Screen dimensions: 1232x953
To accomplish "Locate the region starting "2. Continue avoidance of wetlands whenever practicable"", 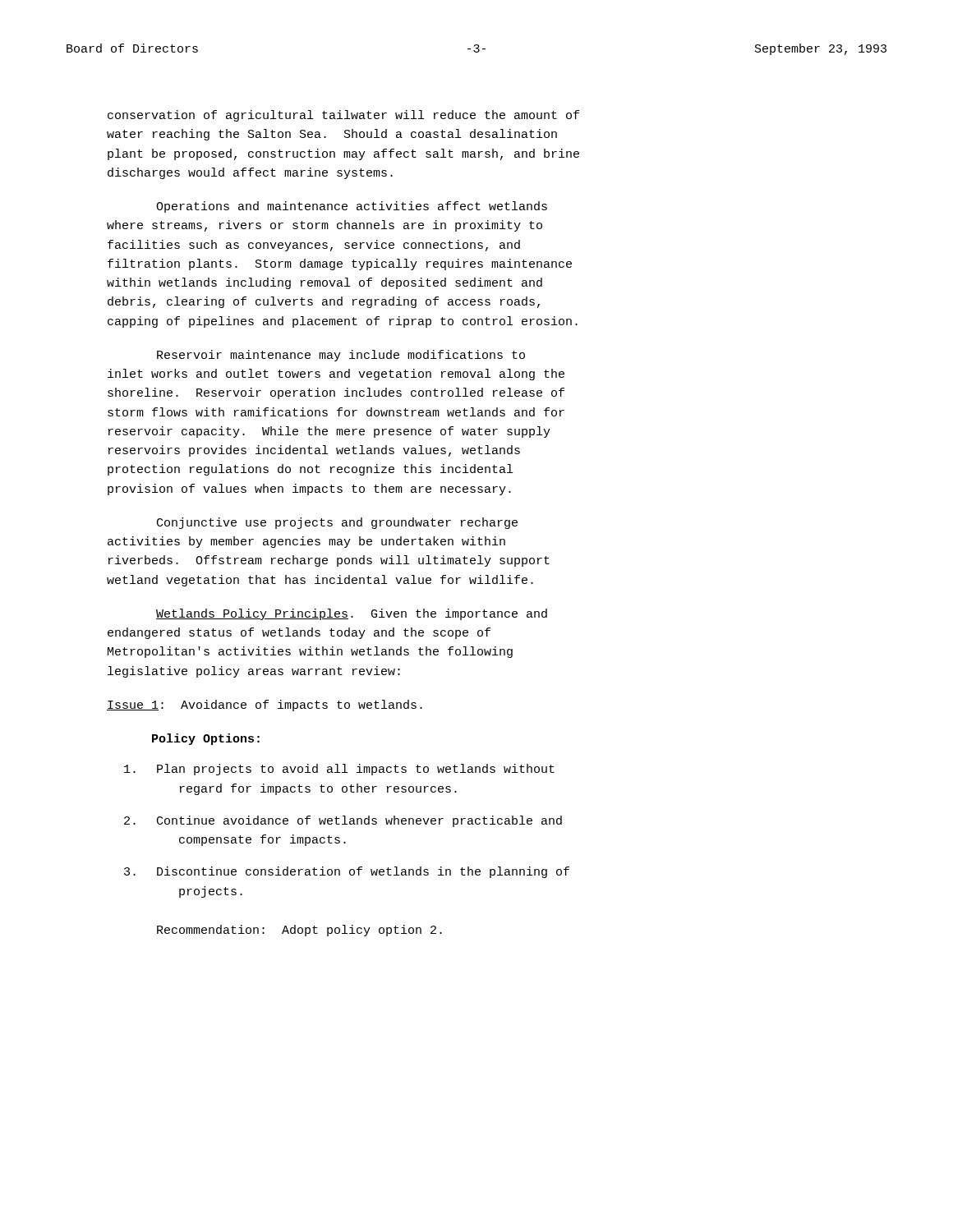I will [x=497, y=831].
